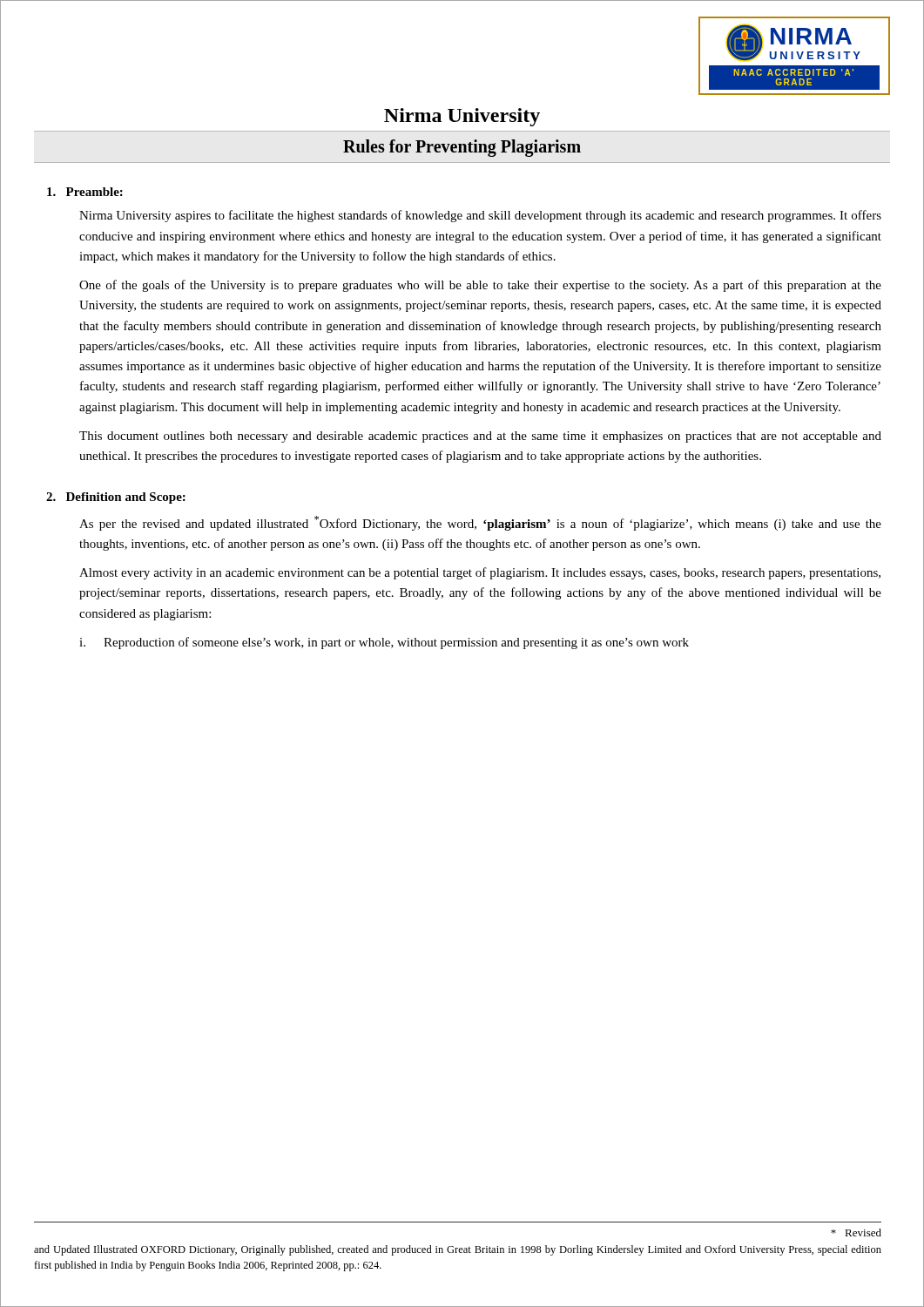This screenshot has width=924, height=1307.
Task: Click the passage that begins "This document outlines both necessary and desirable"
Action: pos(480,446)
